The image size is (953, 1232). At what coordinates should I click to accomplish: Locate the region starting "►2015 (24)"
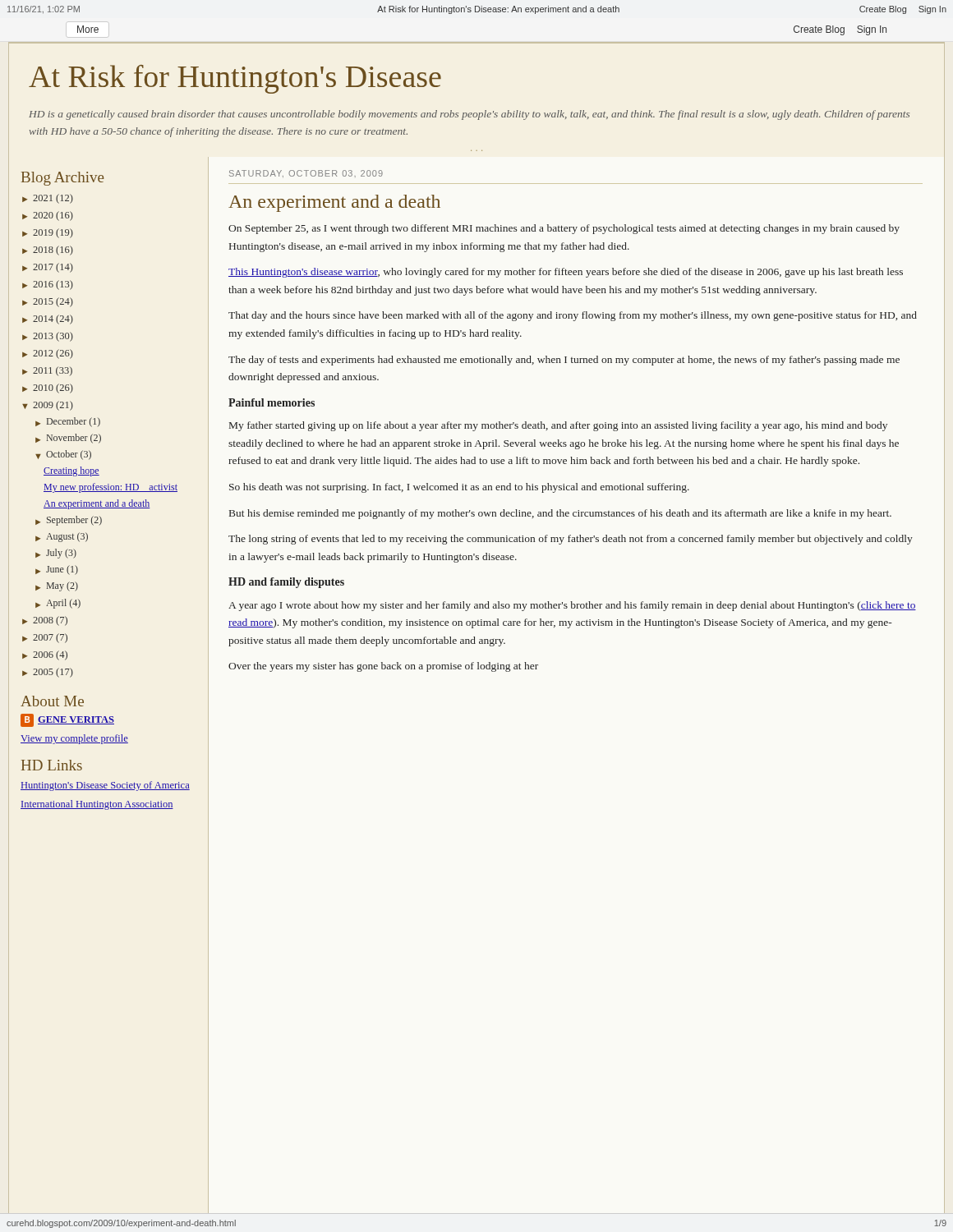(x=47, y=302)
